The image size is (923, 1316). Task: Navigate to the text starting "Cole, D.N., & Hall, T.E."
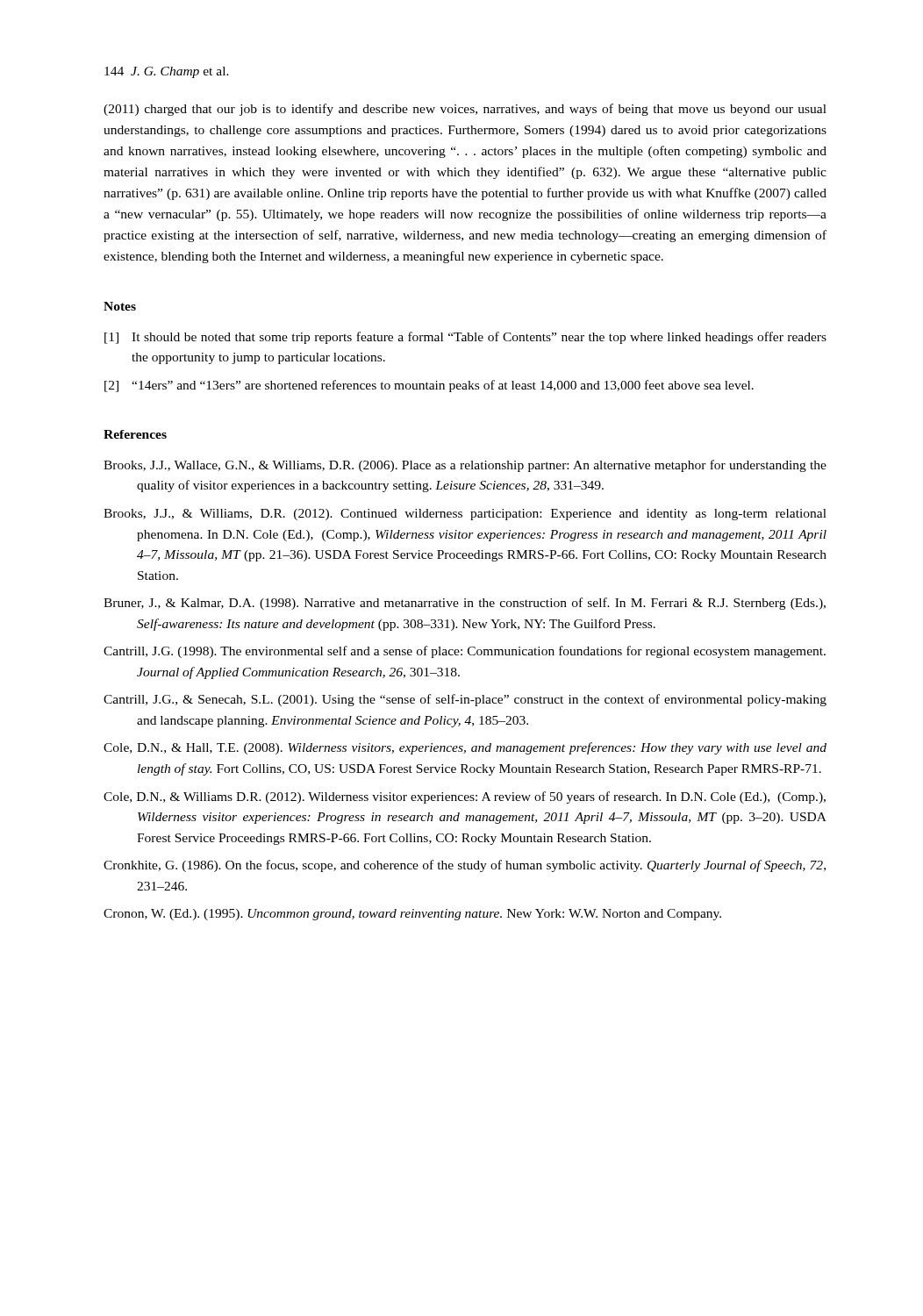point(465,758)
